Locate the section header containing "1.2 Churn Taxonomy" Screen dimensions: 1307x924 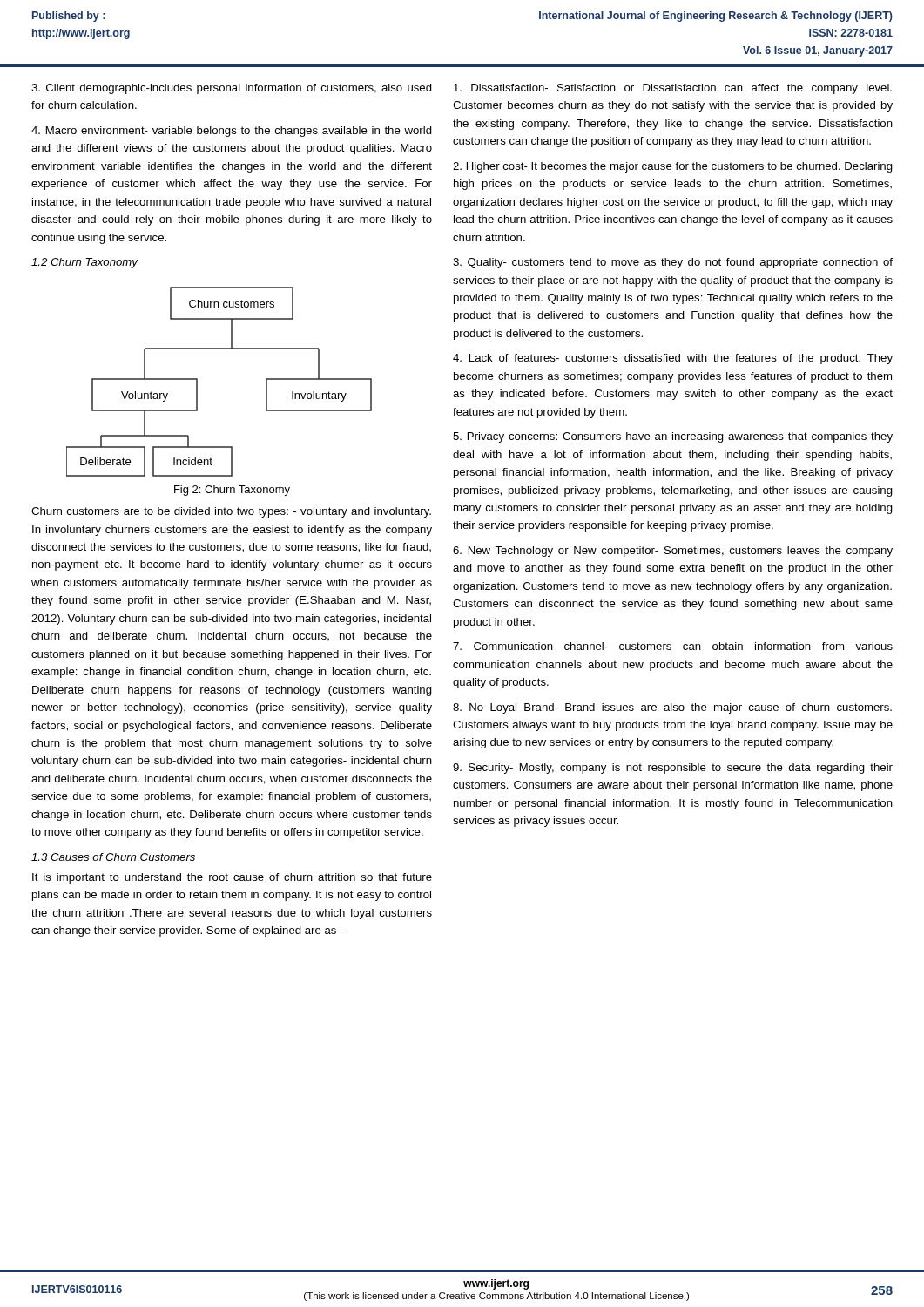pos(84,262)
